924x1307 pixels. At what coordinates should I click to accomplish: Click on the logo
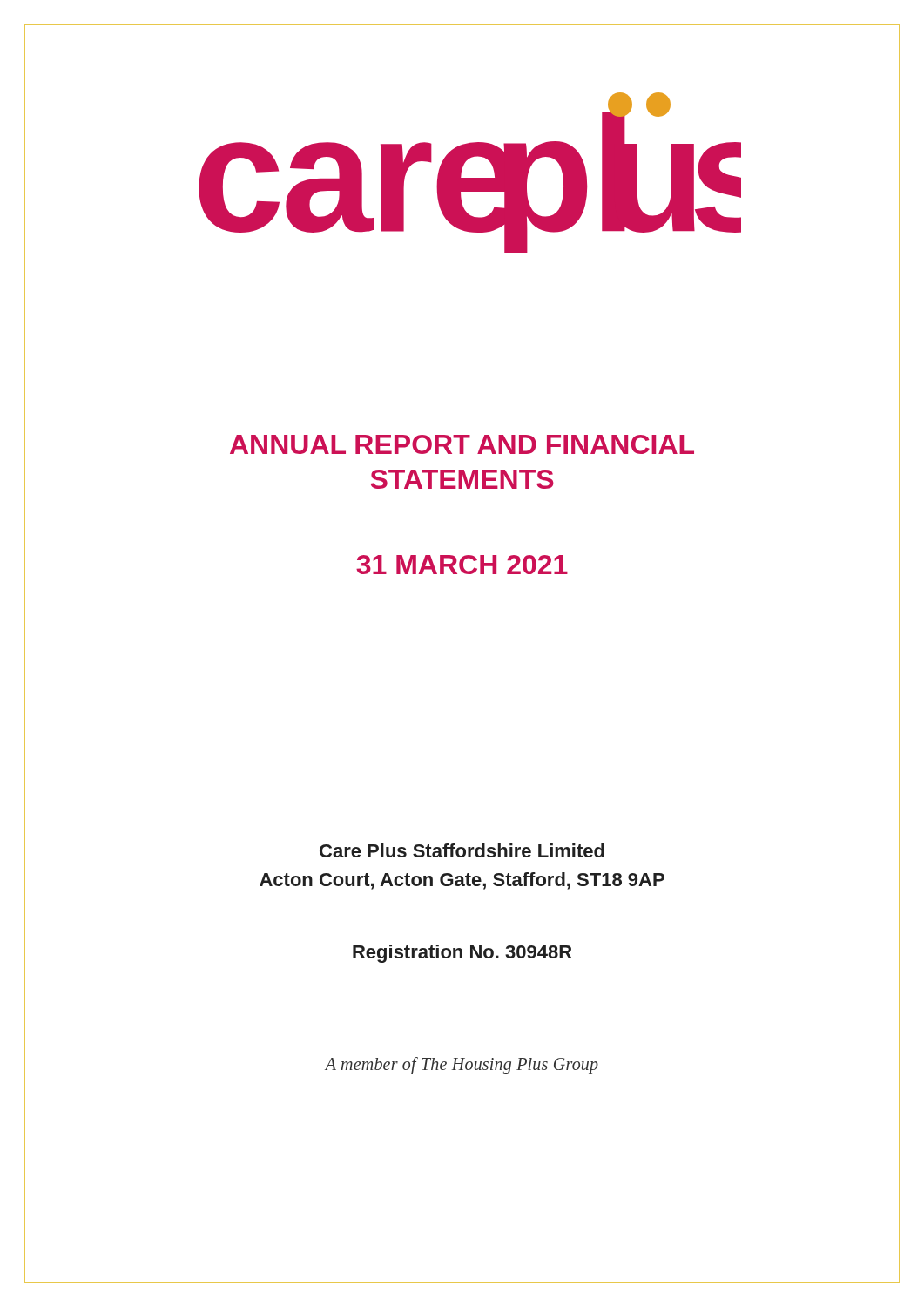point(462,167)
